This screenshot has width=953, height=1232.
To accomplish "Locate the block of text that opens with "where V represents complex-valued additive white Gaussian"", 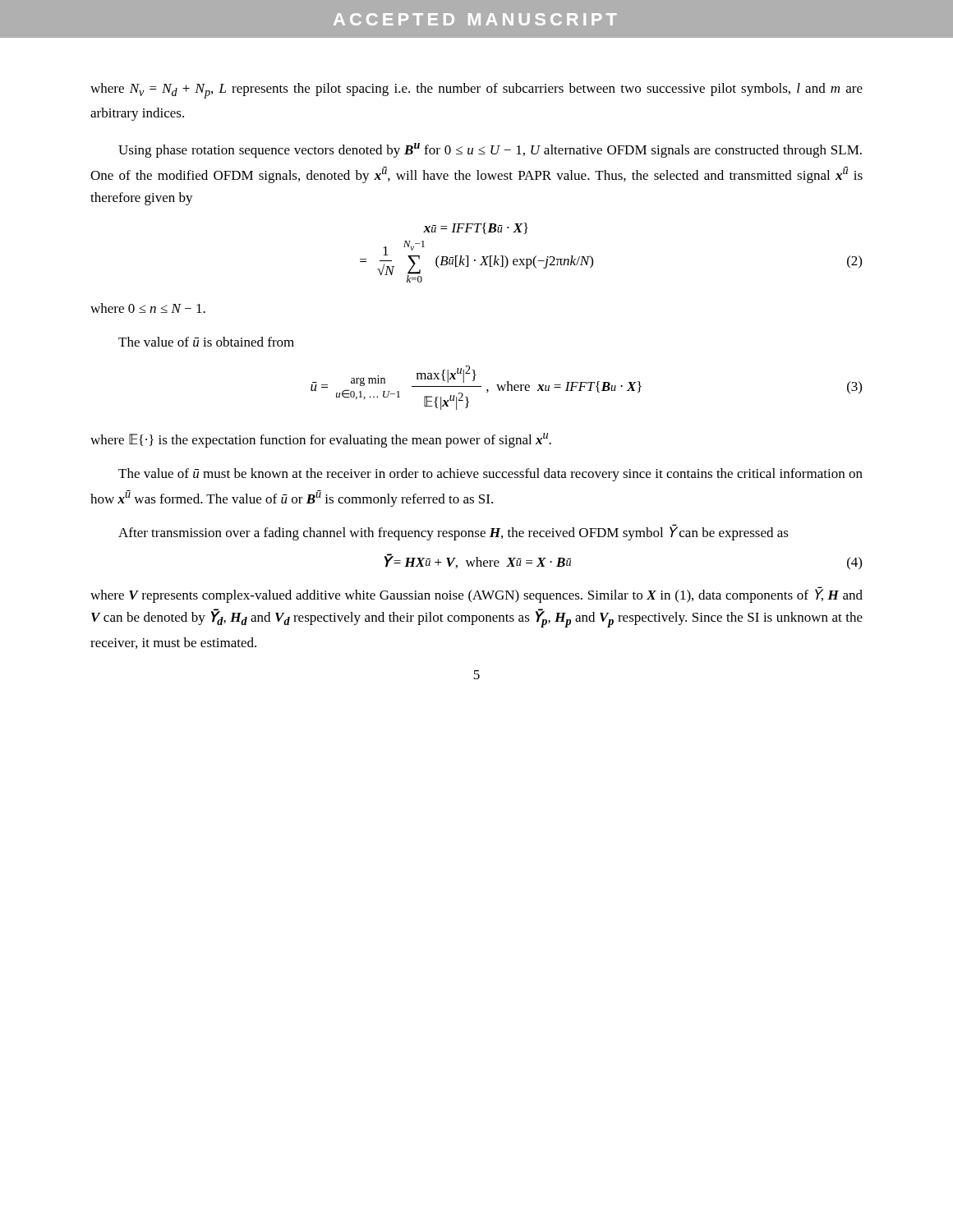I will (x=476, y=619).
